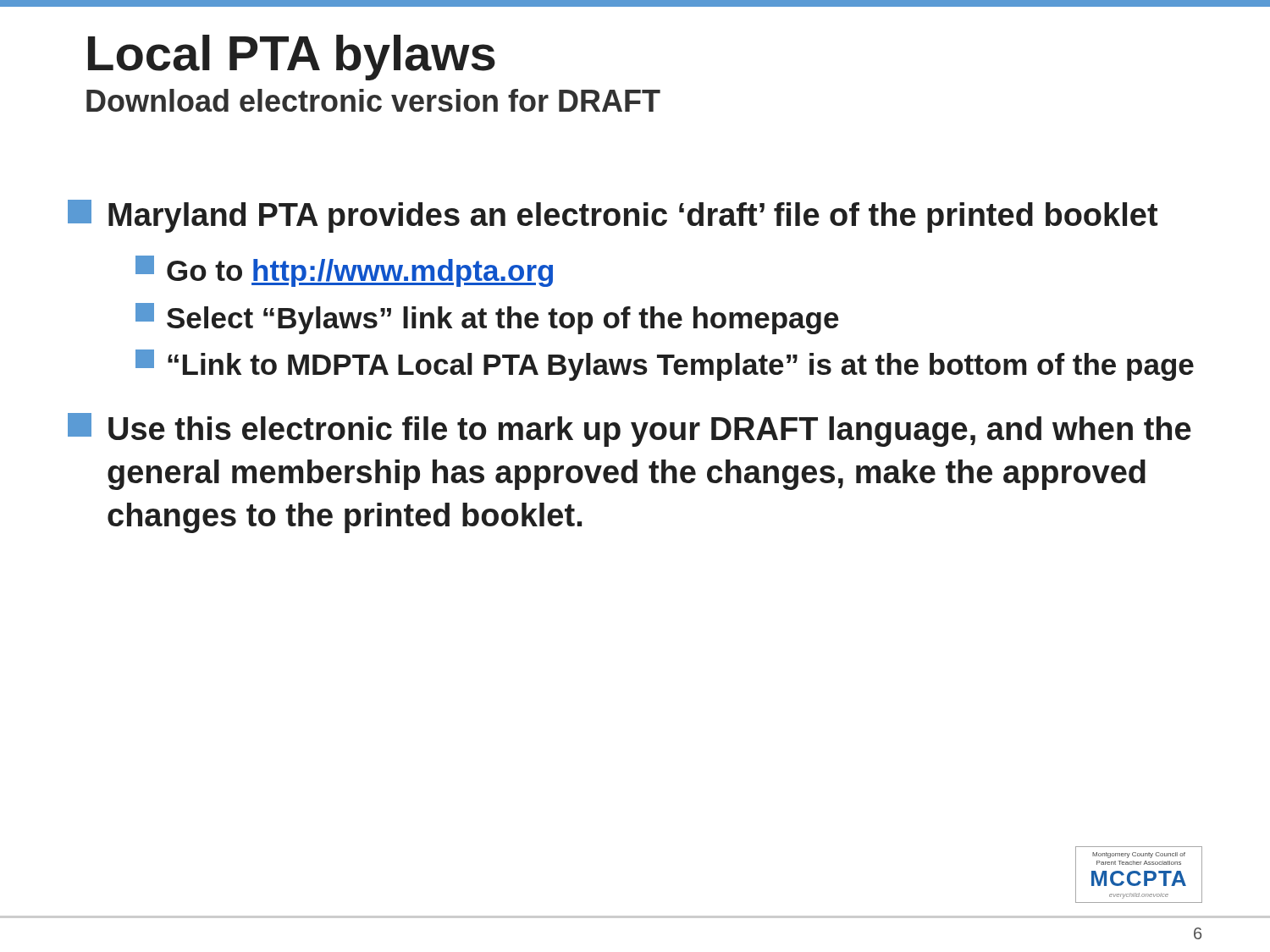Click the passage that begins "Use this electronic"

point(635,473)
